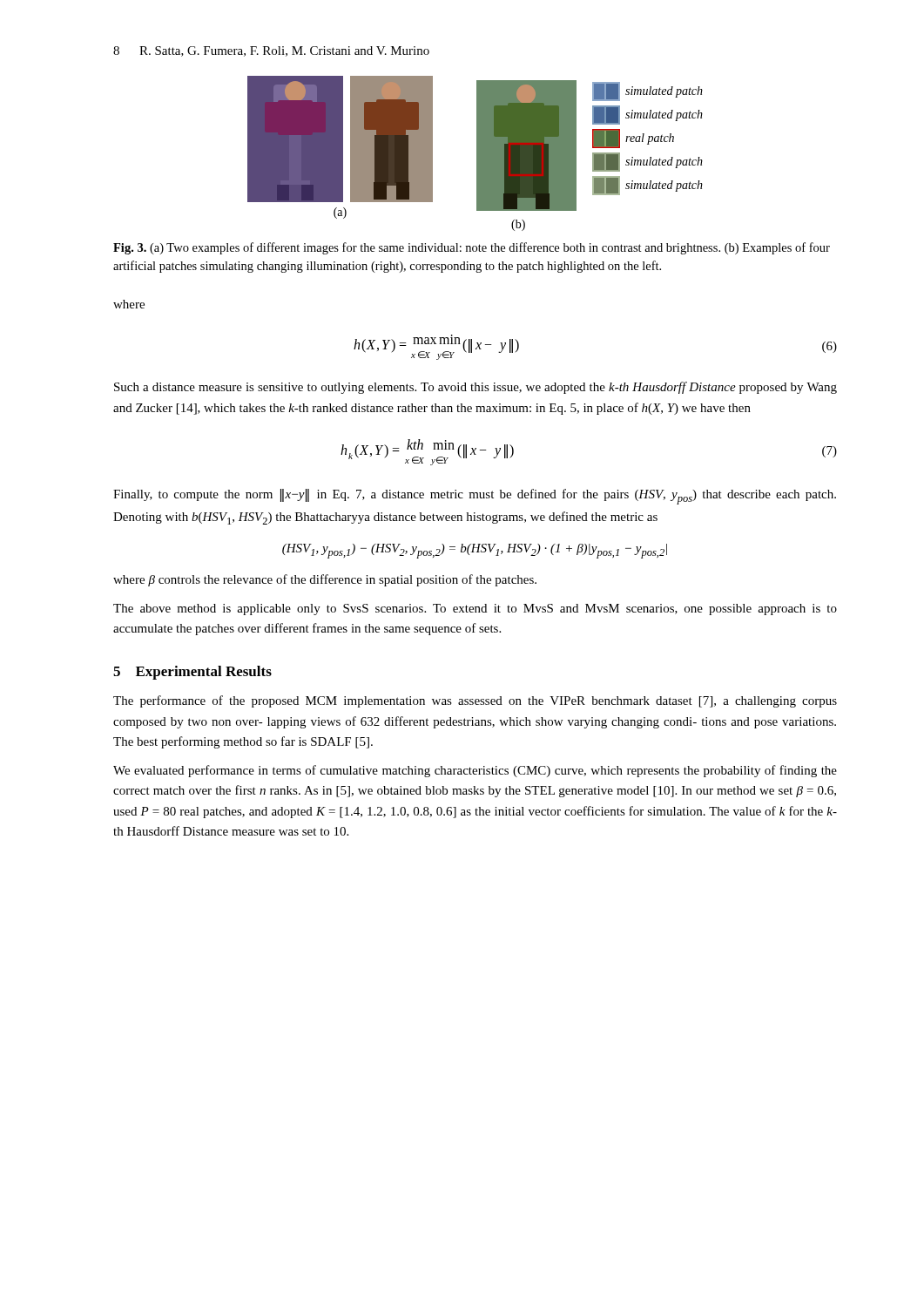
Task: Point to the block beginning "Such a distance measure"
Action: 475,397
